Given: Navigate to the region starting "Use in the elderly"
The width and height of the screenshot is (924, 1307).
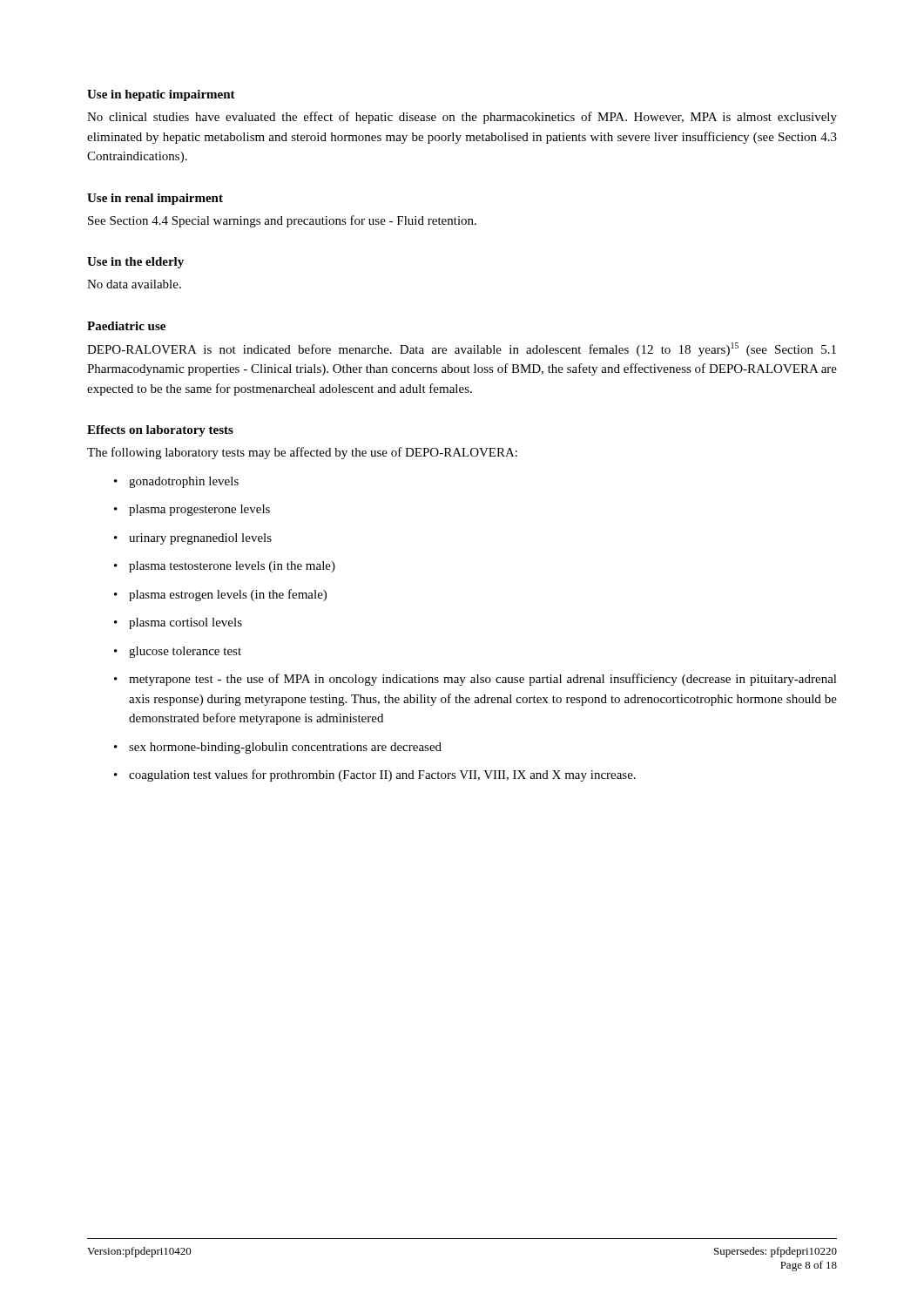Looking at the screenshot, I should click(136, 261).
